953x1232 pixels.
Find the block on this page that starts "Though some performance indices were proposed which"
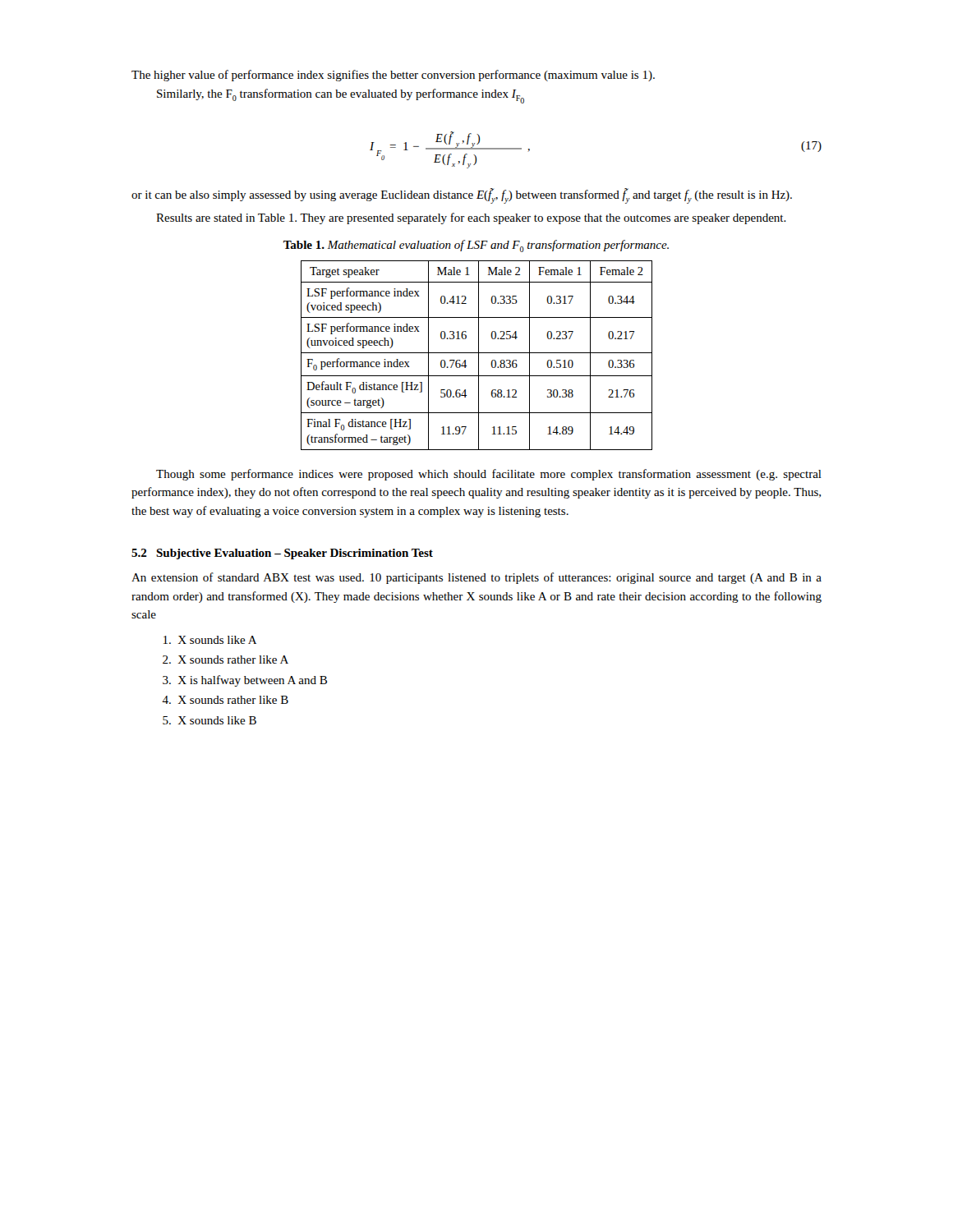click(x=476, y=492)
